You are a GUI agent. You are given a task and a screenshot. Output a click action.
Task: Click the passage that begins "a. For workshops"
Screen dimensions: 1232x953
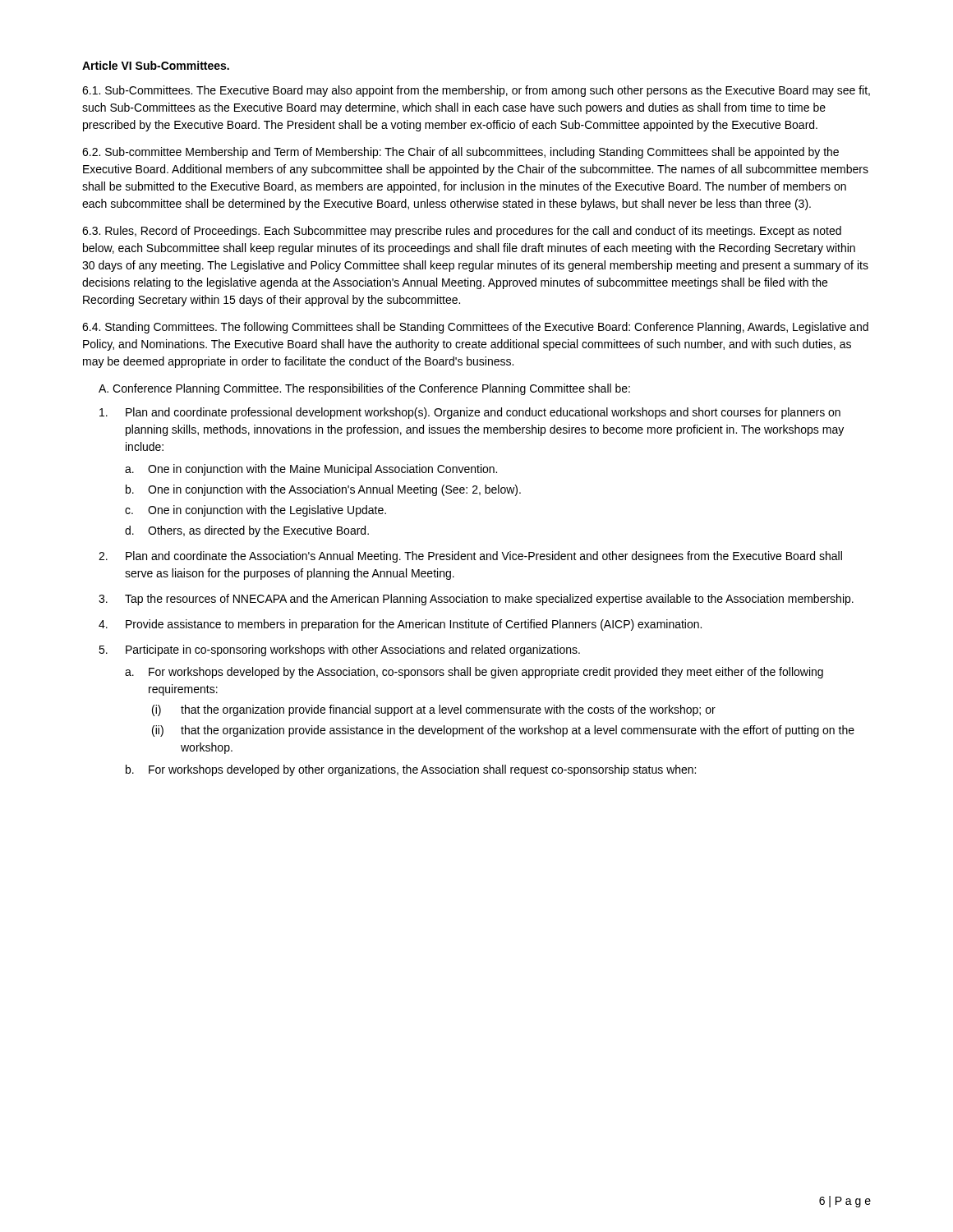click(498, 681)
